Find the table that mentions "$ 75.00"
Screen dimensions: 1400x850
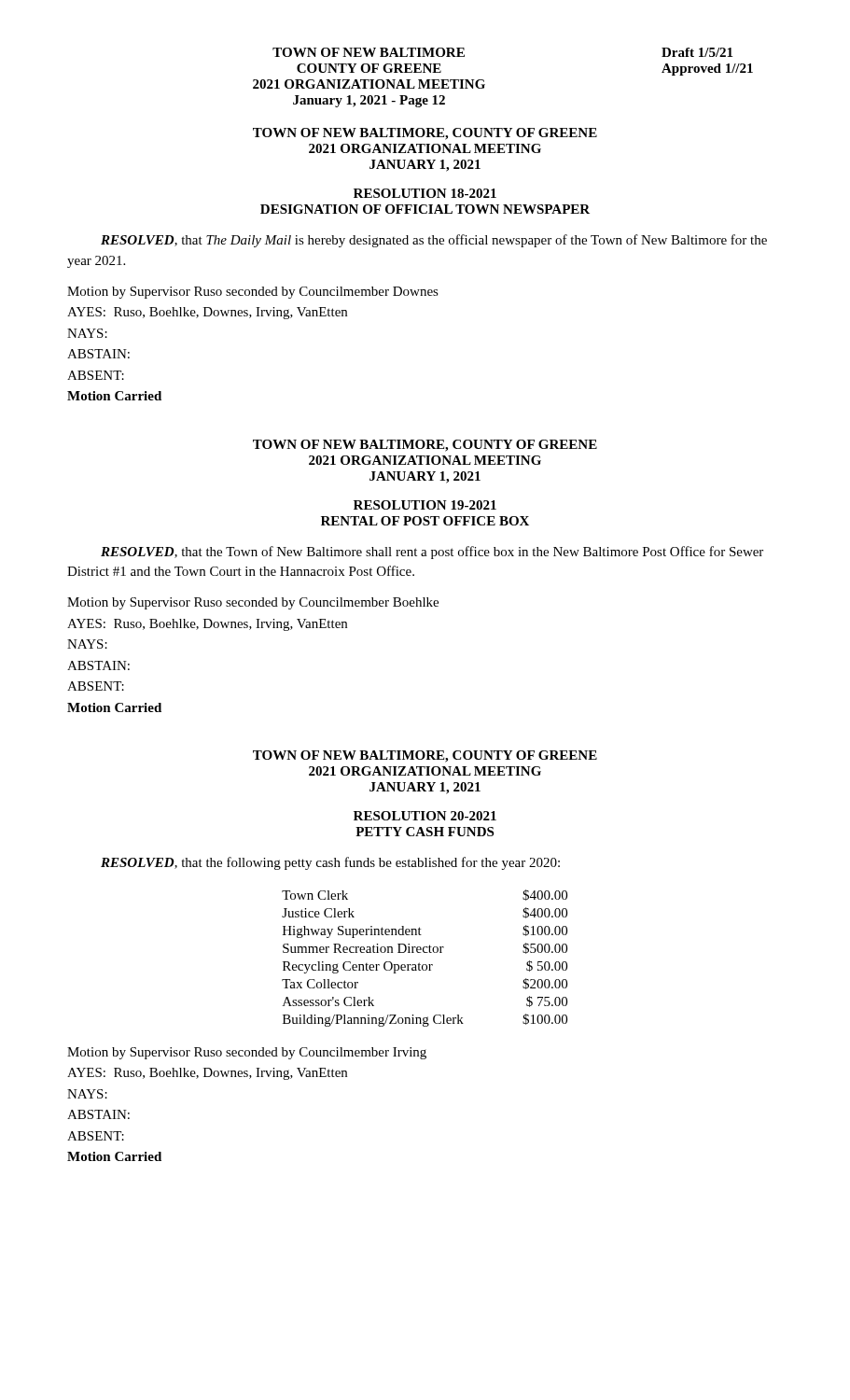[x=425, y=957]
